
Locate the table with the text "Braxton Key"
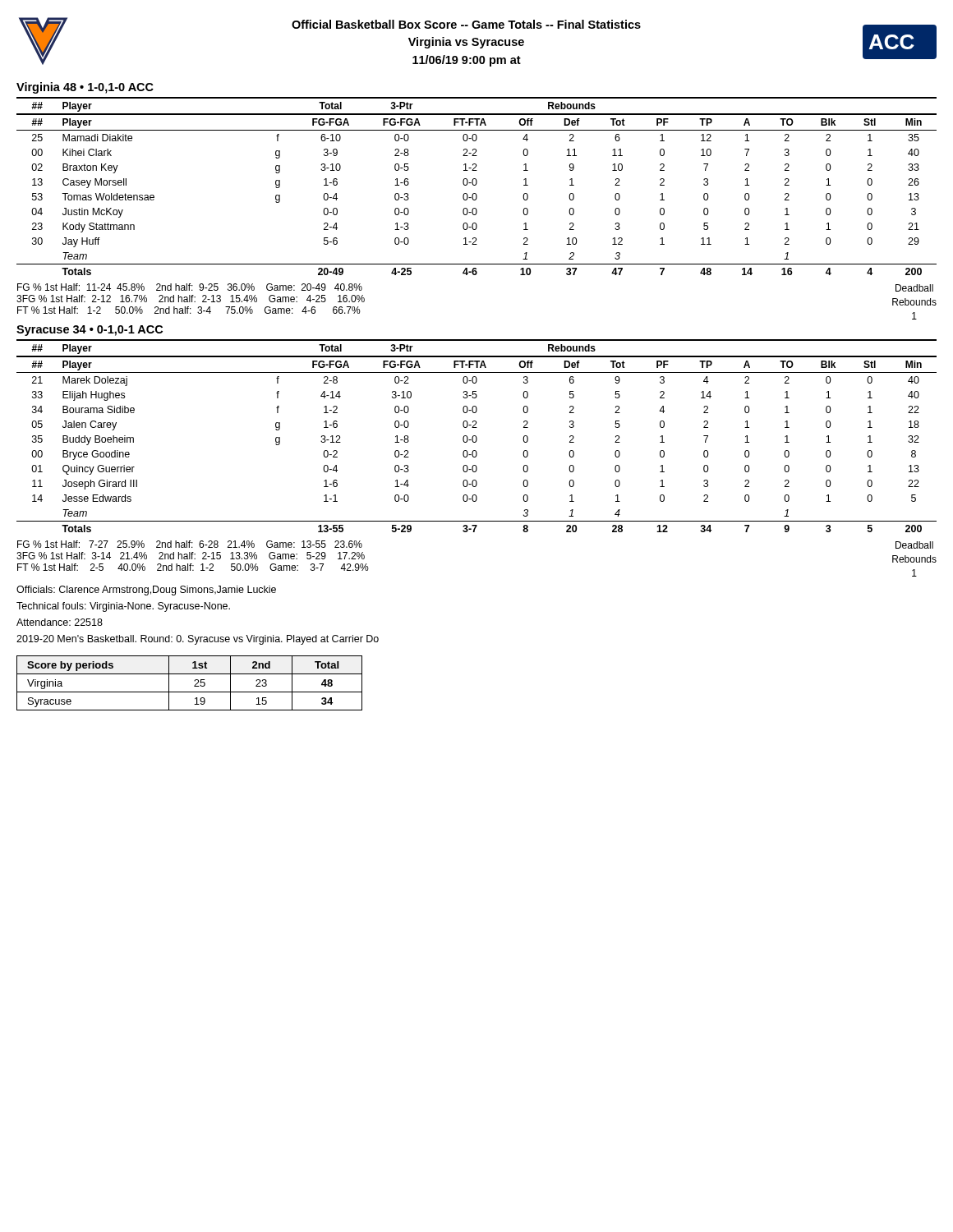[x=476, y=188]
